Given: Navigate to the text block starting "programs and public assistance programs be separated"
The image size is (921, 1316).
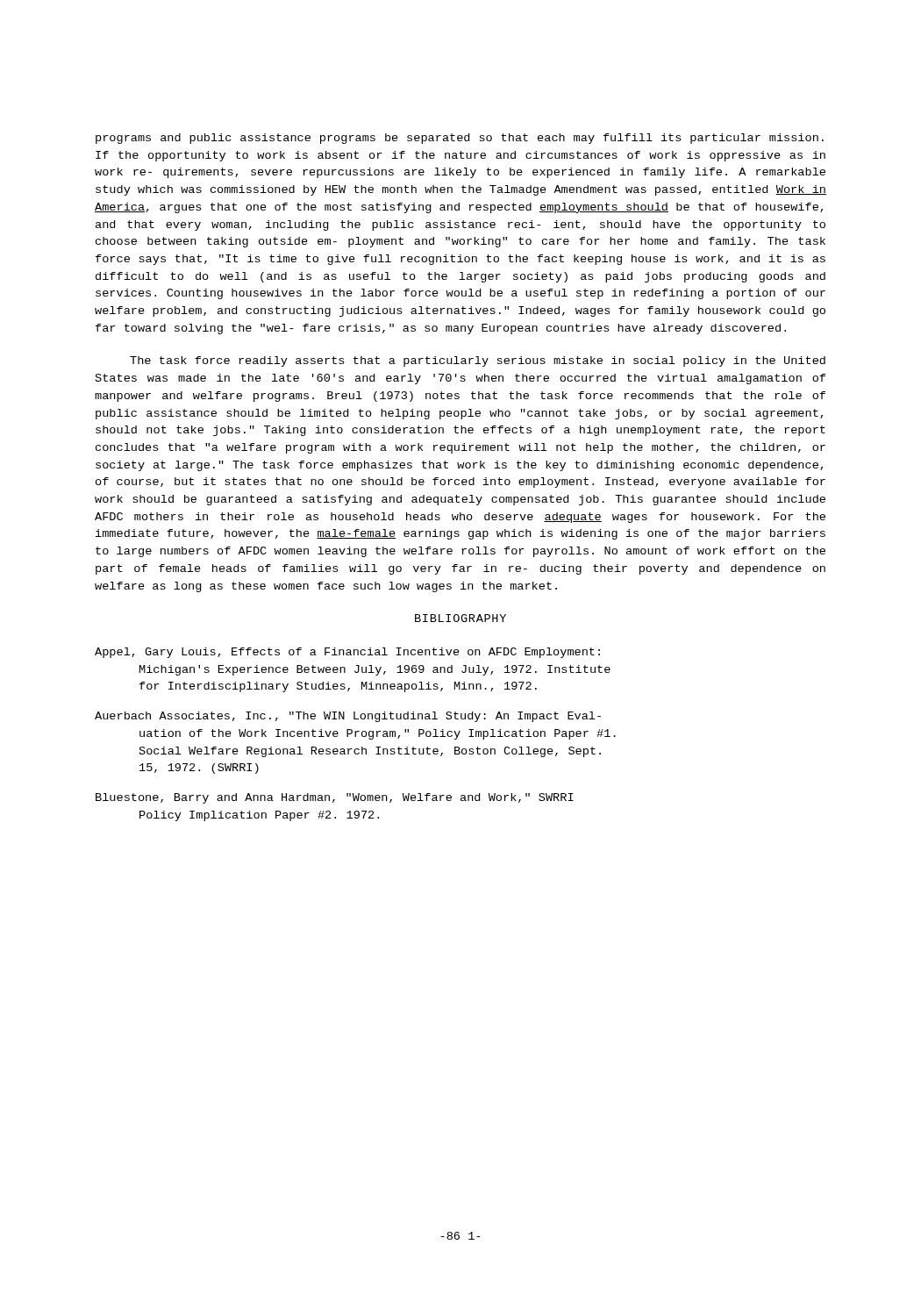Looking at the screenshot, I should pos(460,234).
